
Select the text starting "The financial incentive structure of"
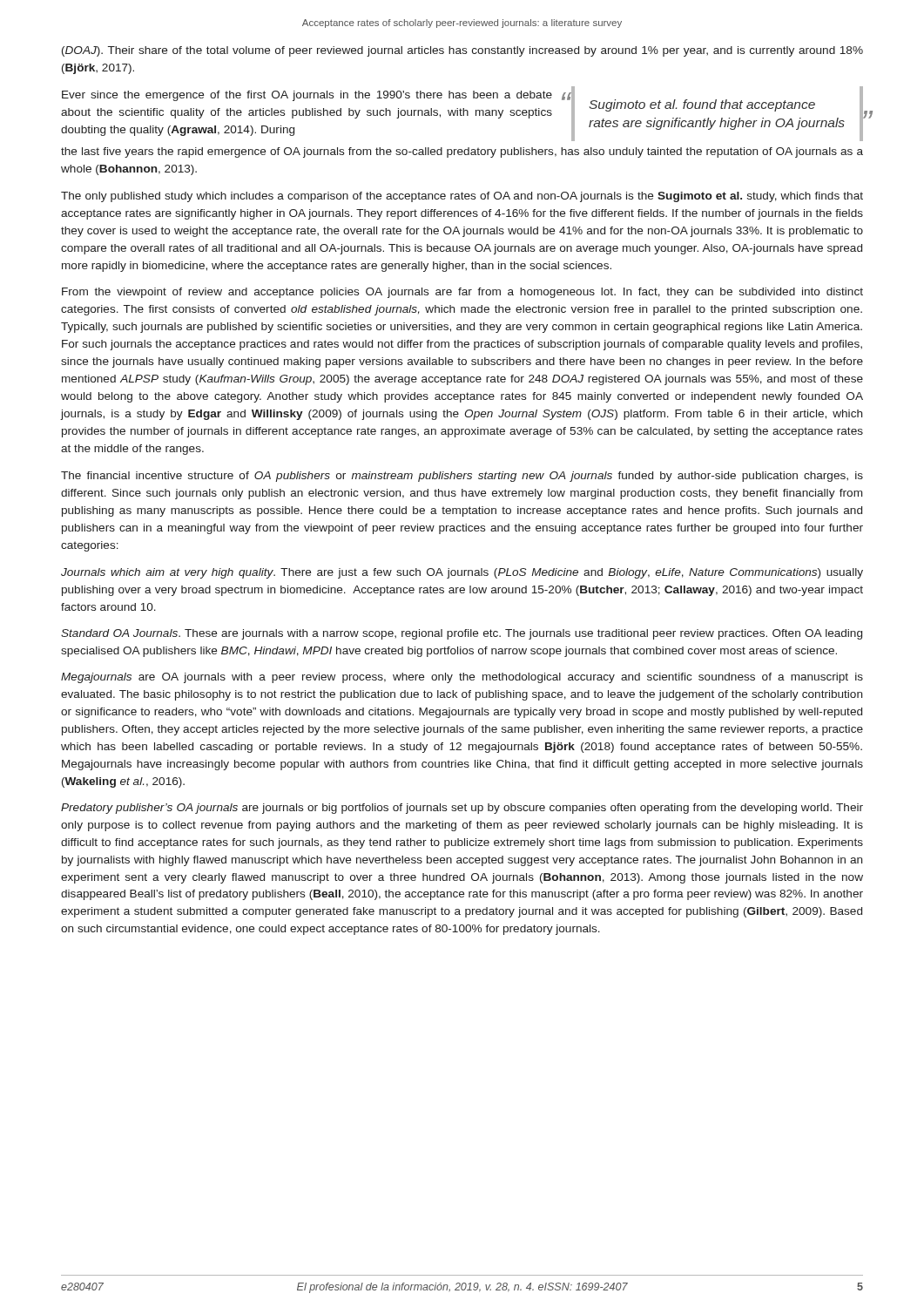[x=462, y=510]
